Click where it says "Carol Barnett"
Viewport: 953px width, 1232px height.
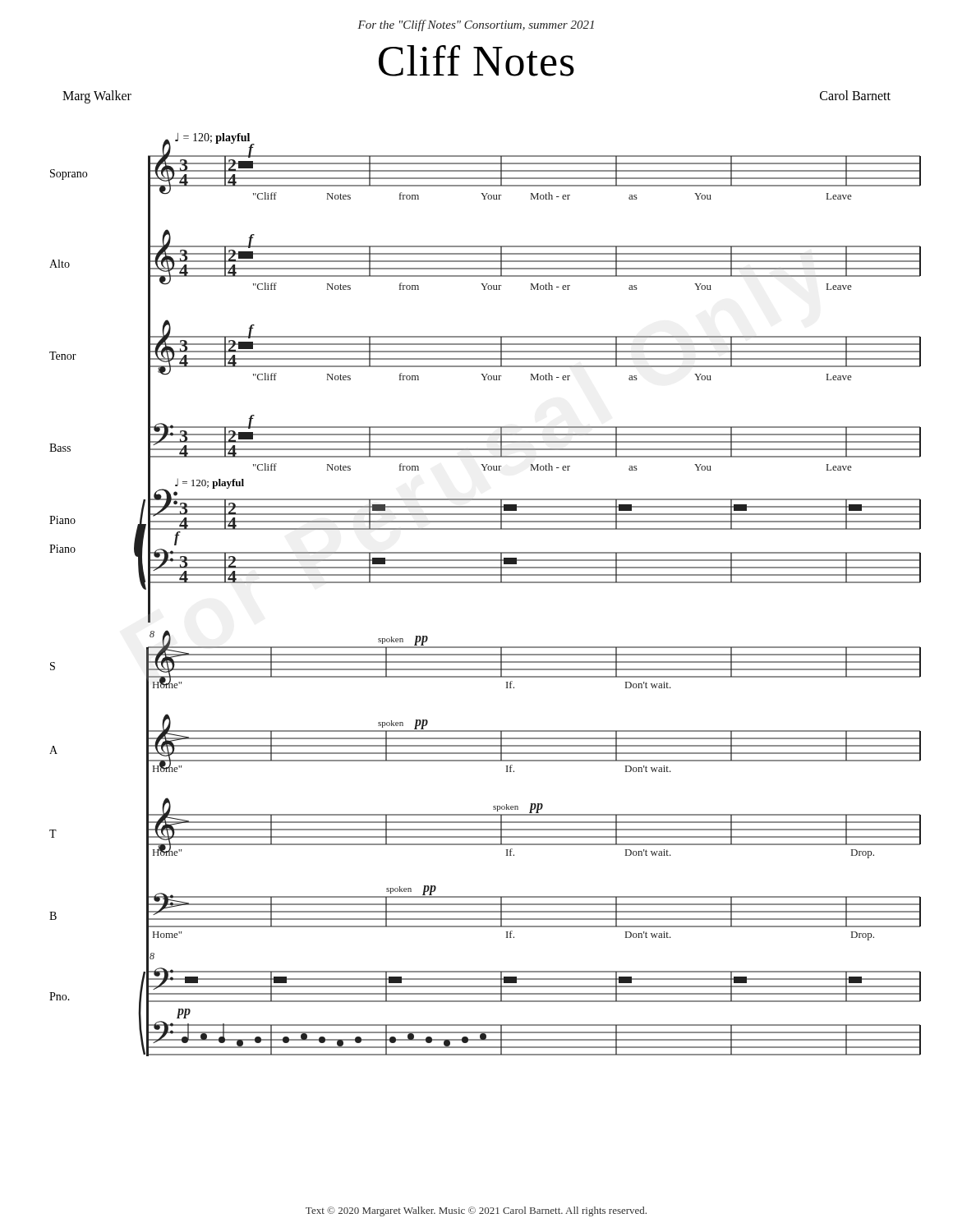point(855,96)
